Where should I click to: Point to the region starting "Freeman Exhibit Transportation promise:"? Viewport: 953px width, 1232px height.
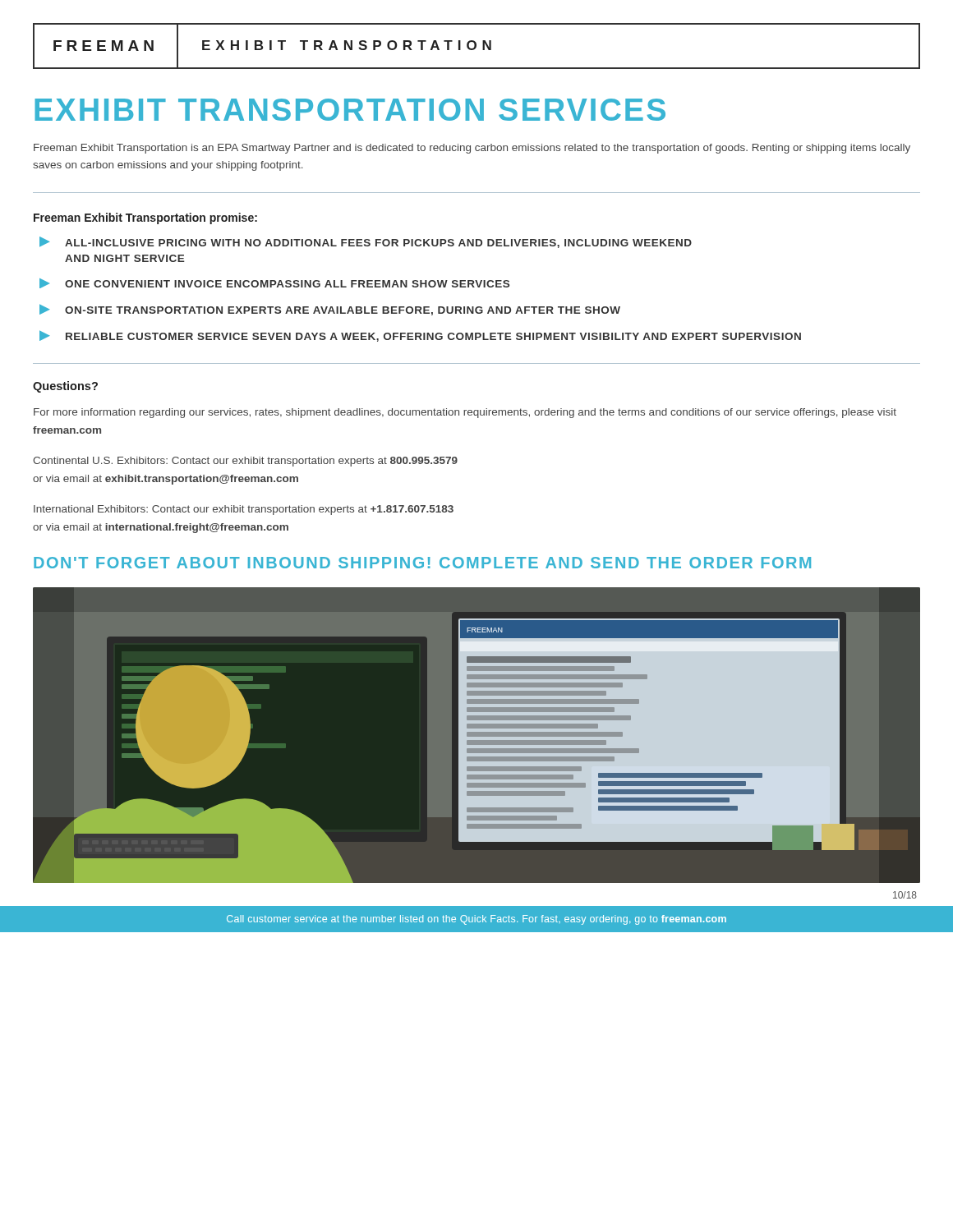[x=145, y=217]
